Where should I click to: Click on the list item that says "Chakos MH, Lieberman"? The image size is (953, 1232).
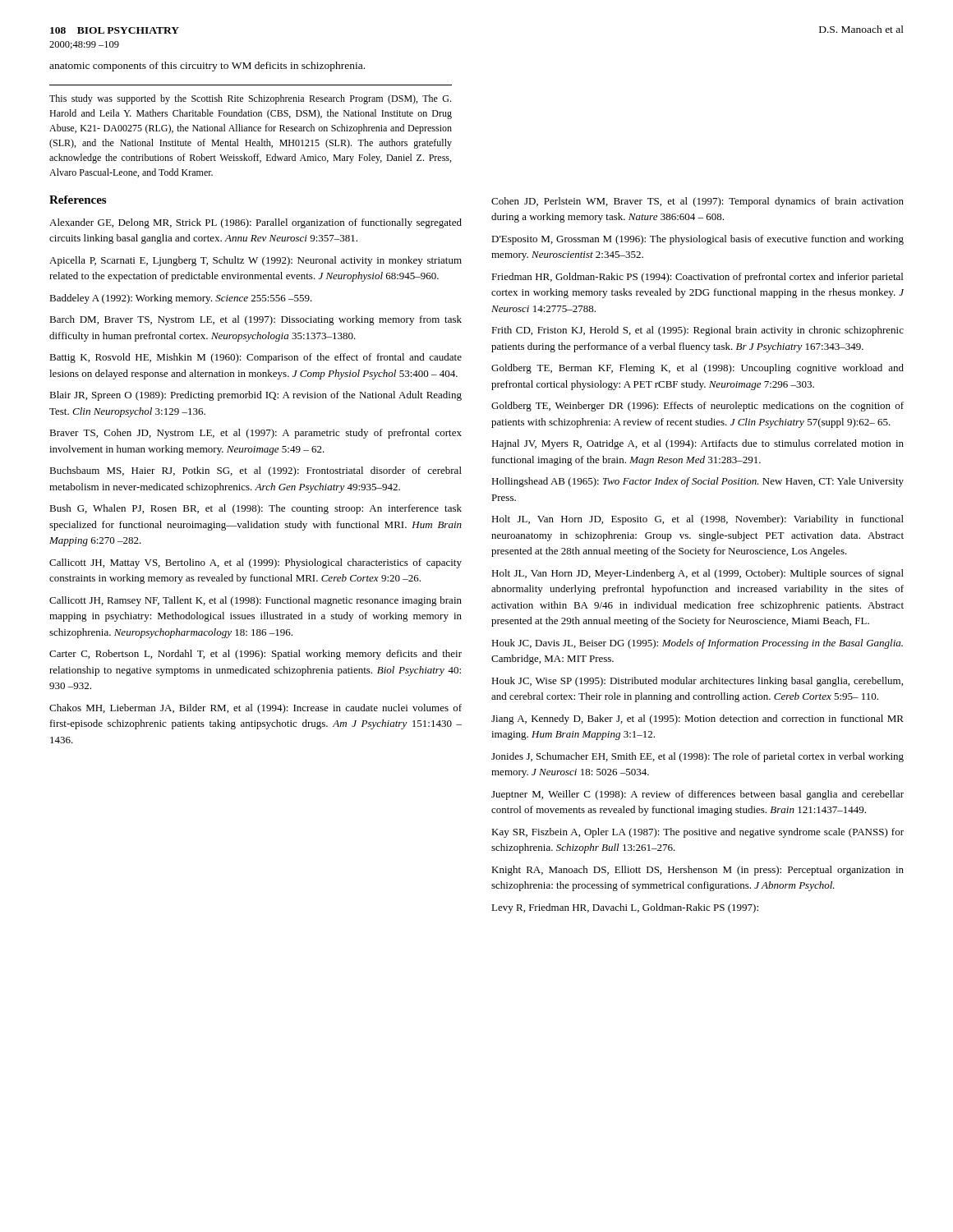[255, 724]
